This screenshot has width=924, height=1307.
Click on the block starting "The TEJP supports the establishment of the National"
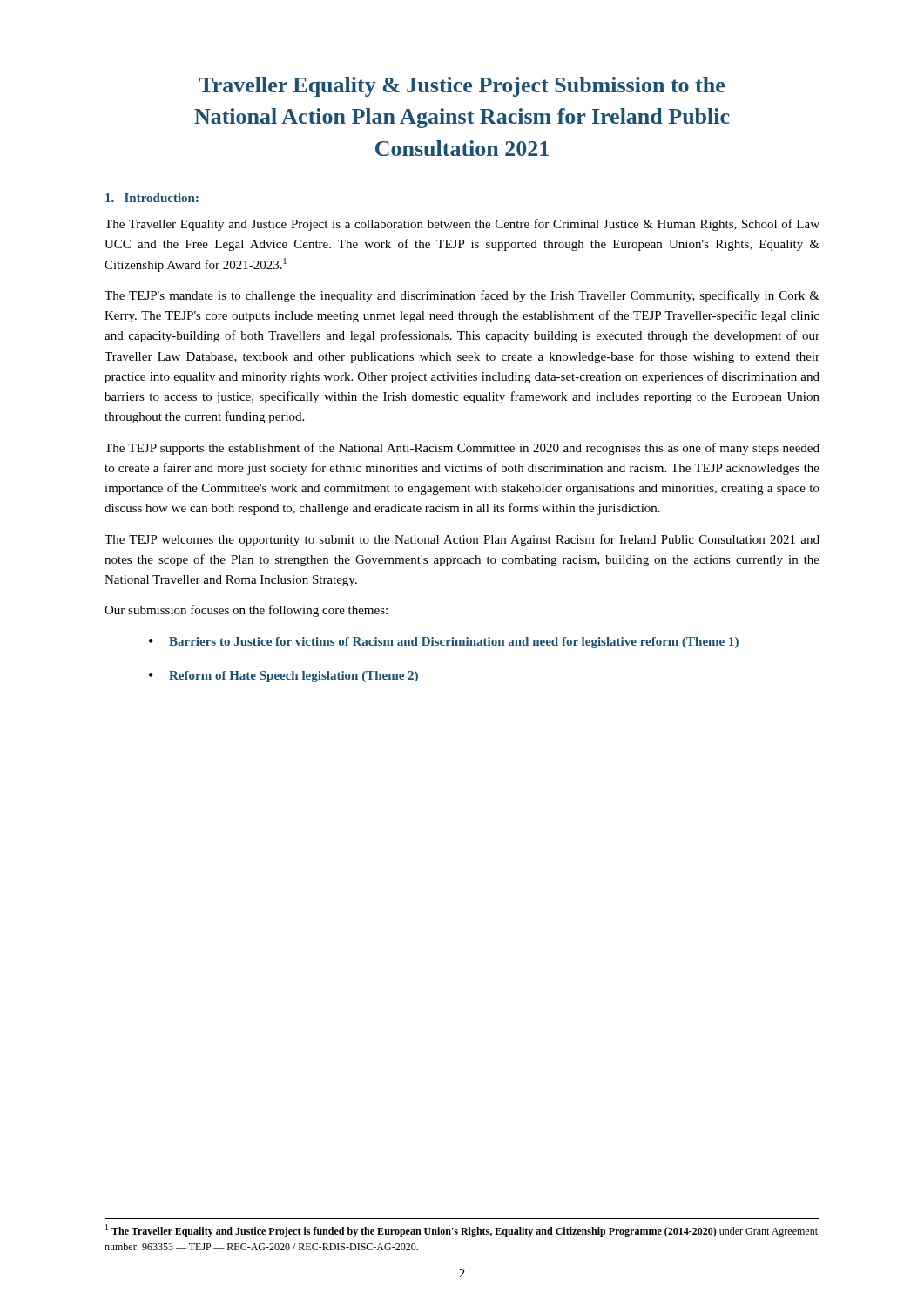point(462,478)
